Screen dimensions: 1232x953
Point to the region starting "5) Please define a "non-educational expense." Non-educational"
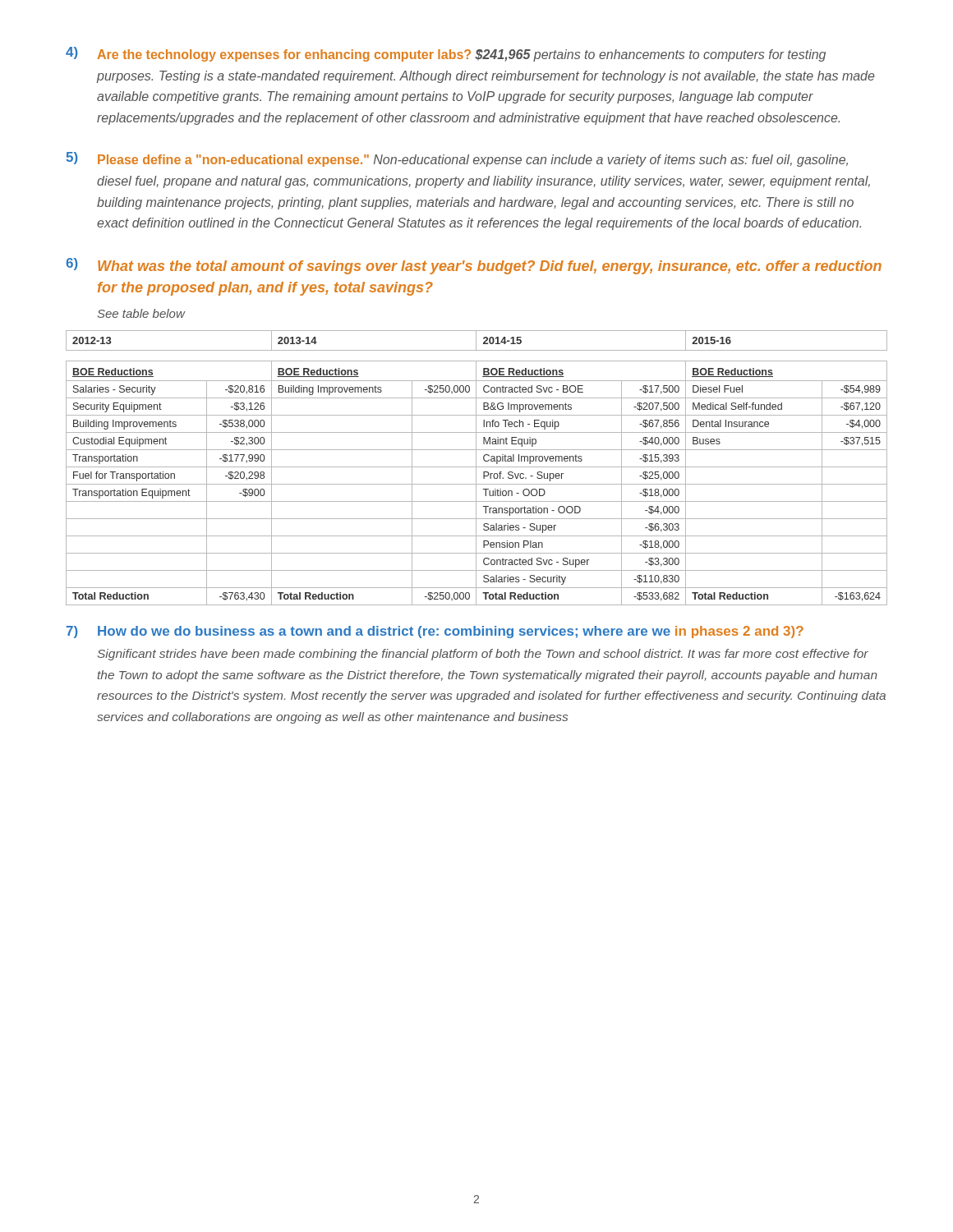coord(476,192)
